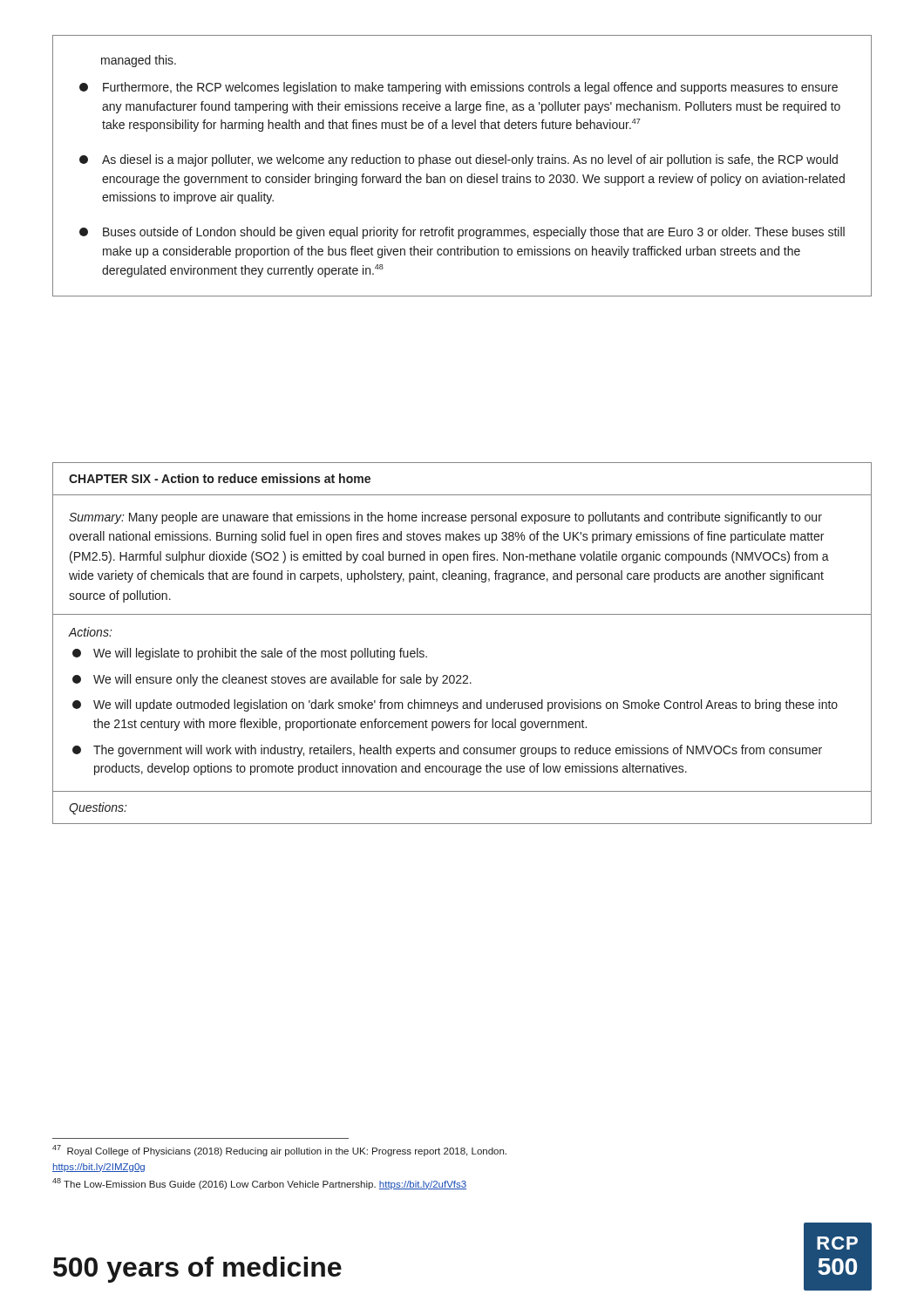Select the element starting "We will ensure only"

(272, 680)
